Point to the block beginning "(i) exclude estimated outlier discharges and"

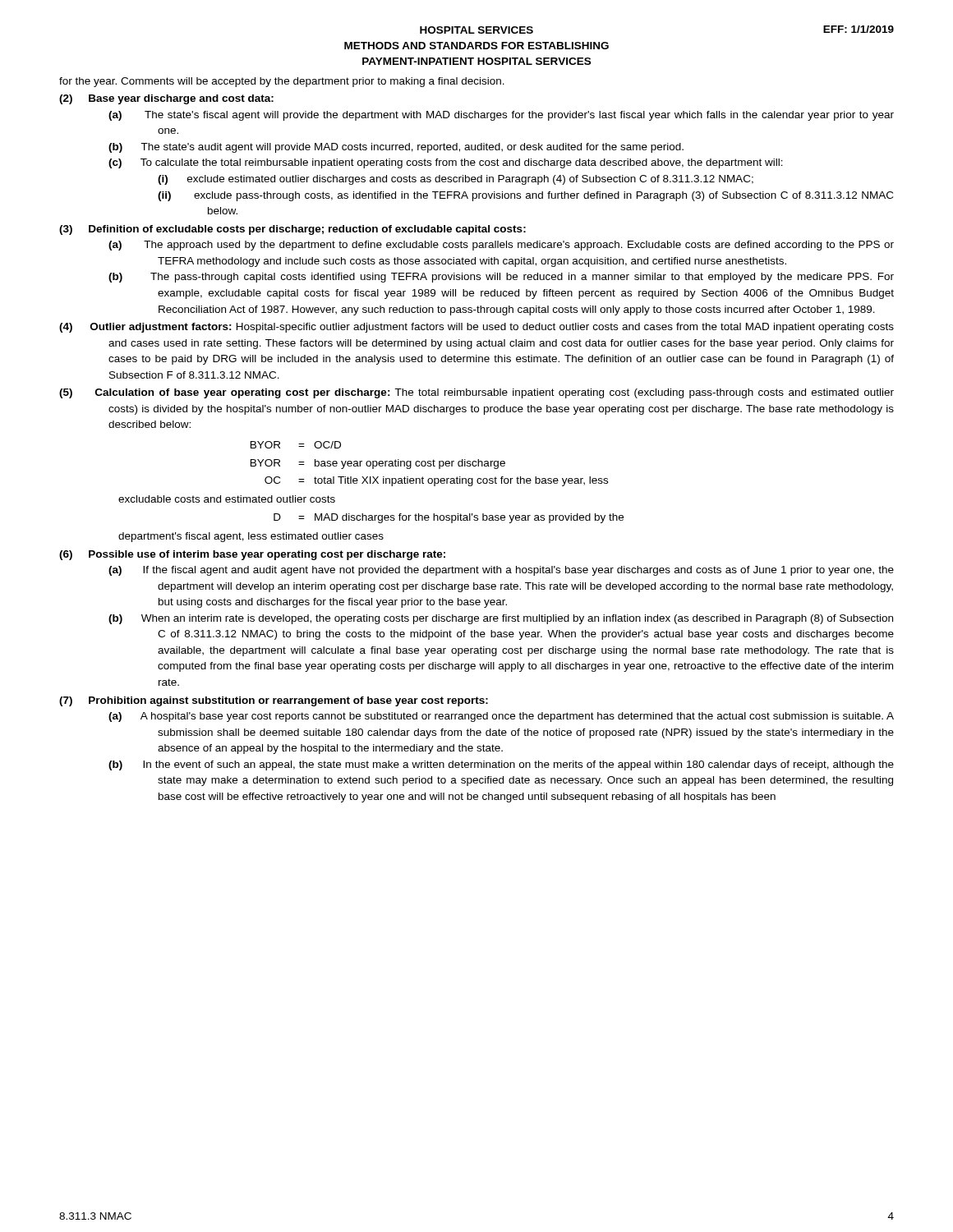456,179
